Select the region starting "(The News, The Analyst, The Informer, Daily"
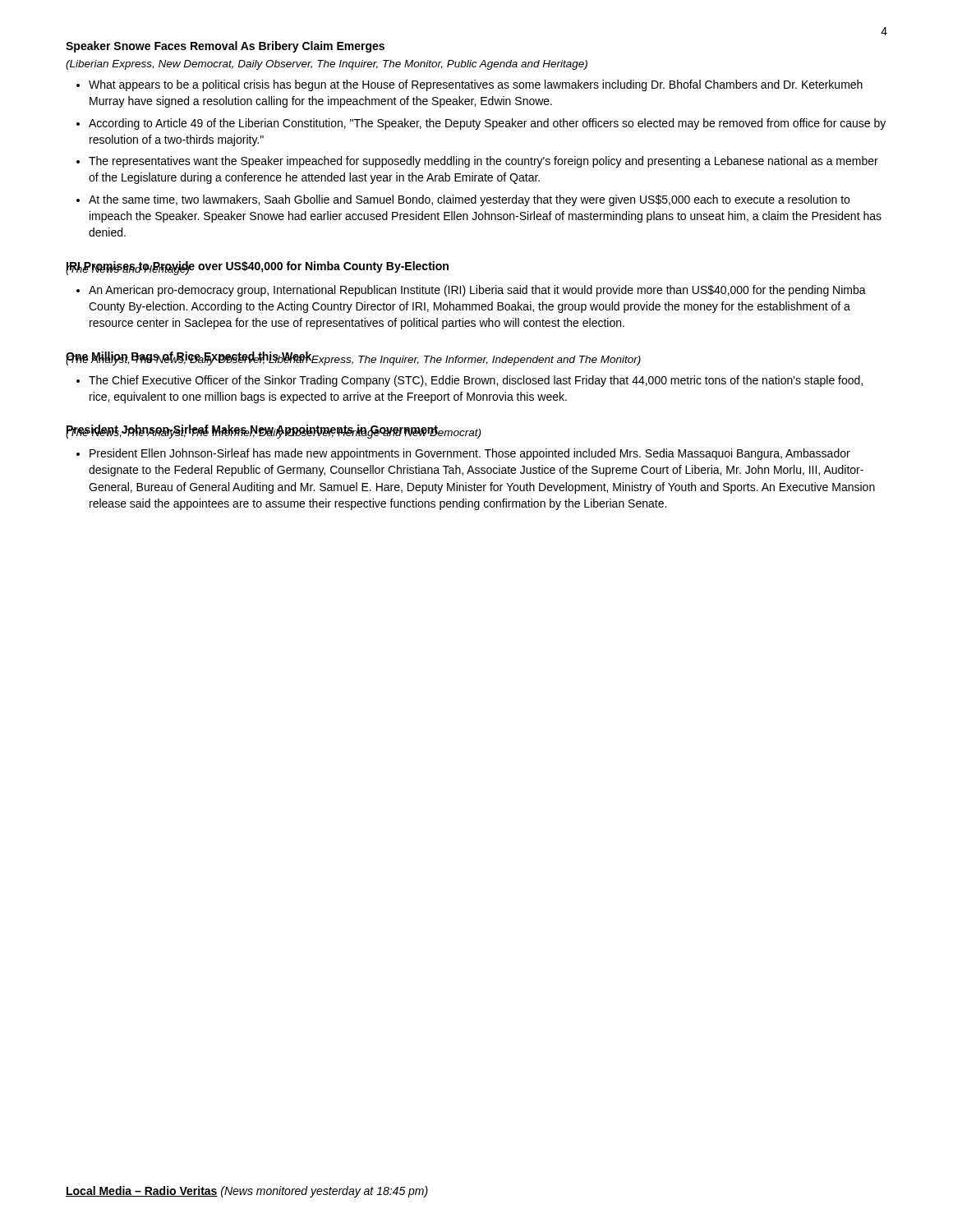 (476, 433)
